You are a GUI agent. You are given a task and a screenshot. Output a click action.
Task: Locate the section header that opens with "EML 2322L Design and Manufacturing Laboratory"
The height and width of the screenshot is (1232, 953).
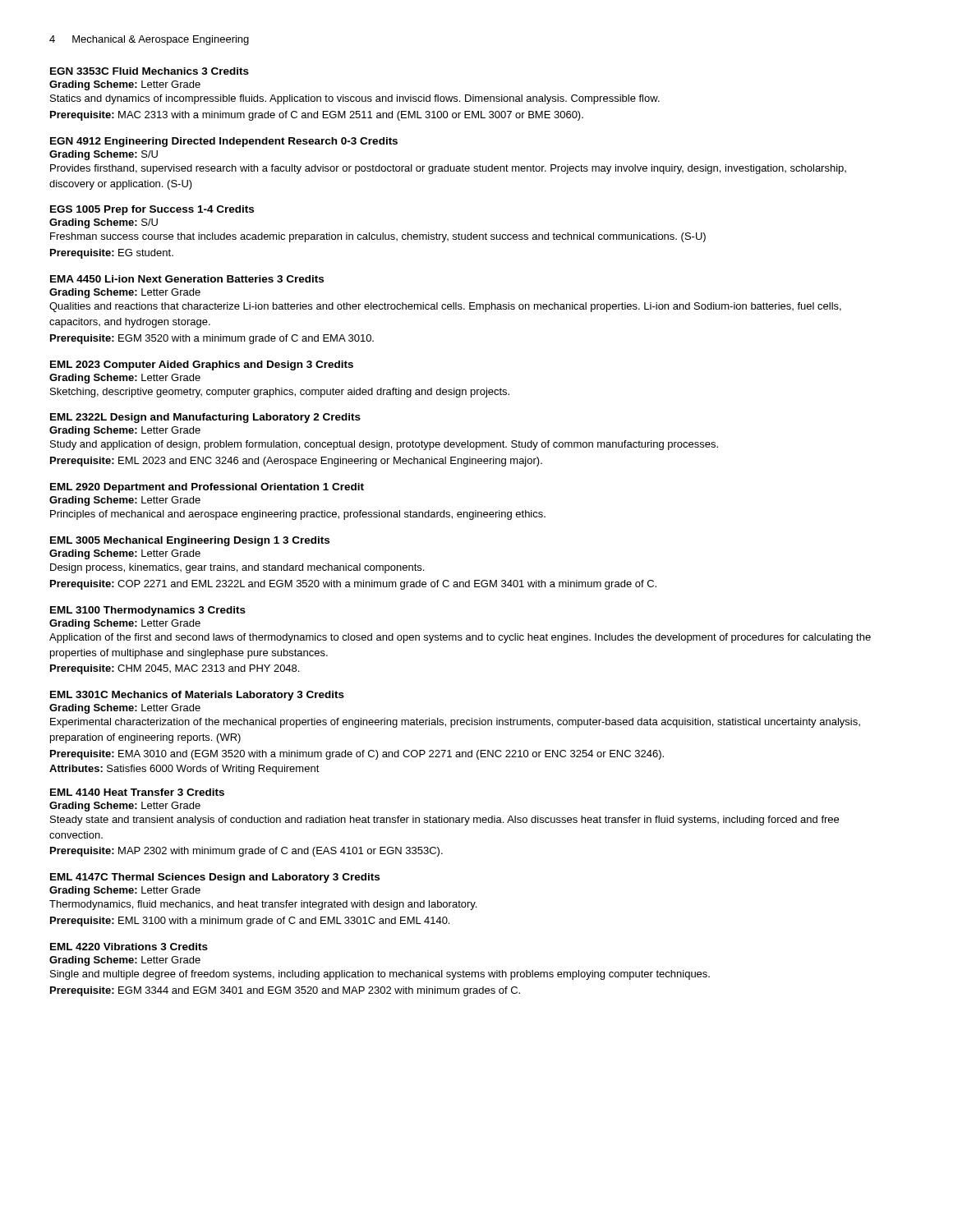tap(468, 440)
